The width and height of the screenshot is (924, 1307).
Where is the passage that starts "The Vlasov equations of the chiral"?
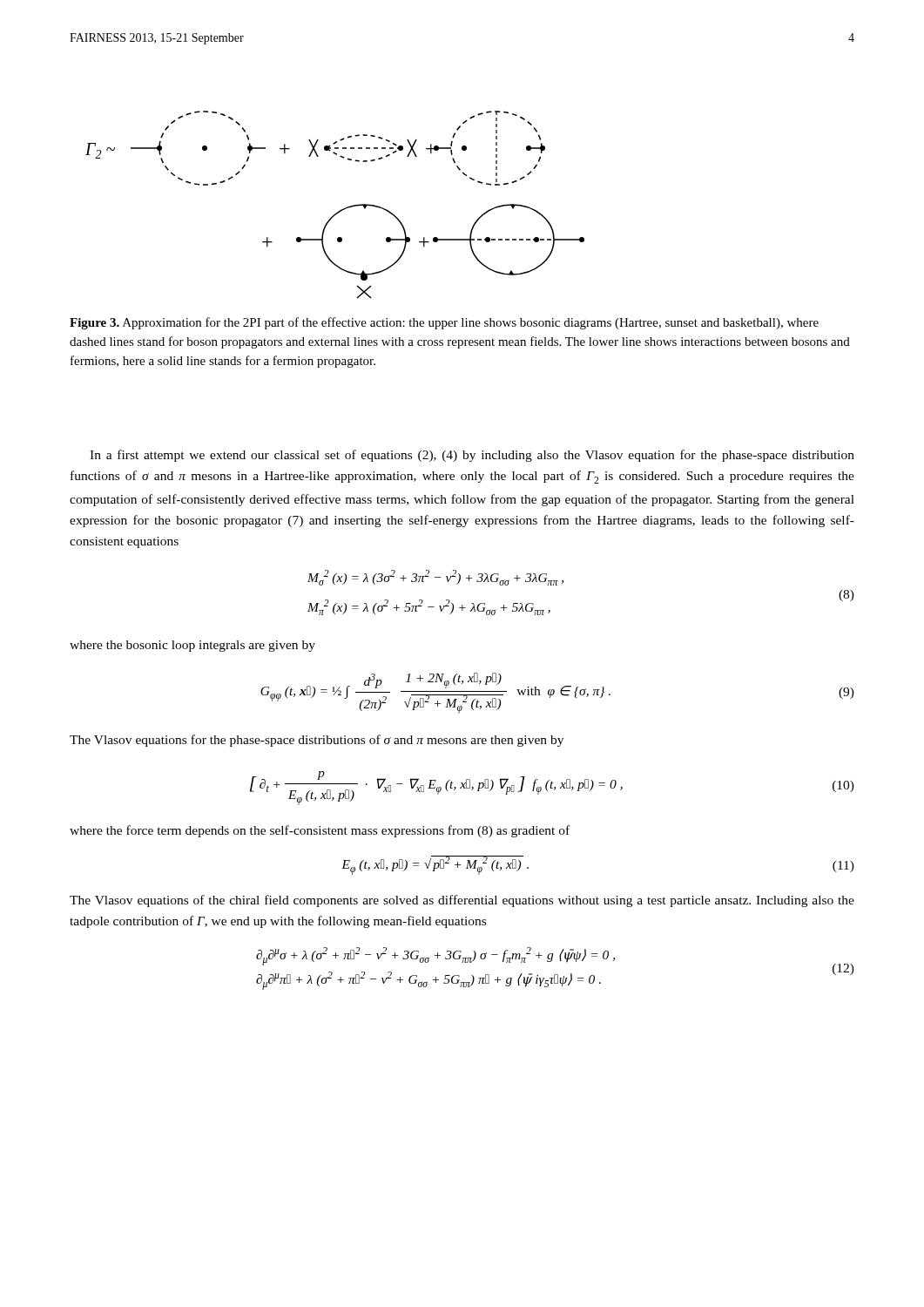462,910
